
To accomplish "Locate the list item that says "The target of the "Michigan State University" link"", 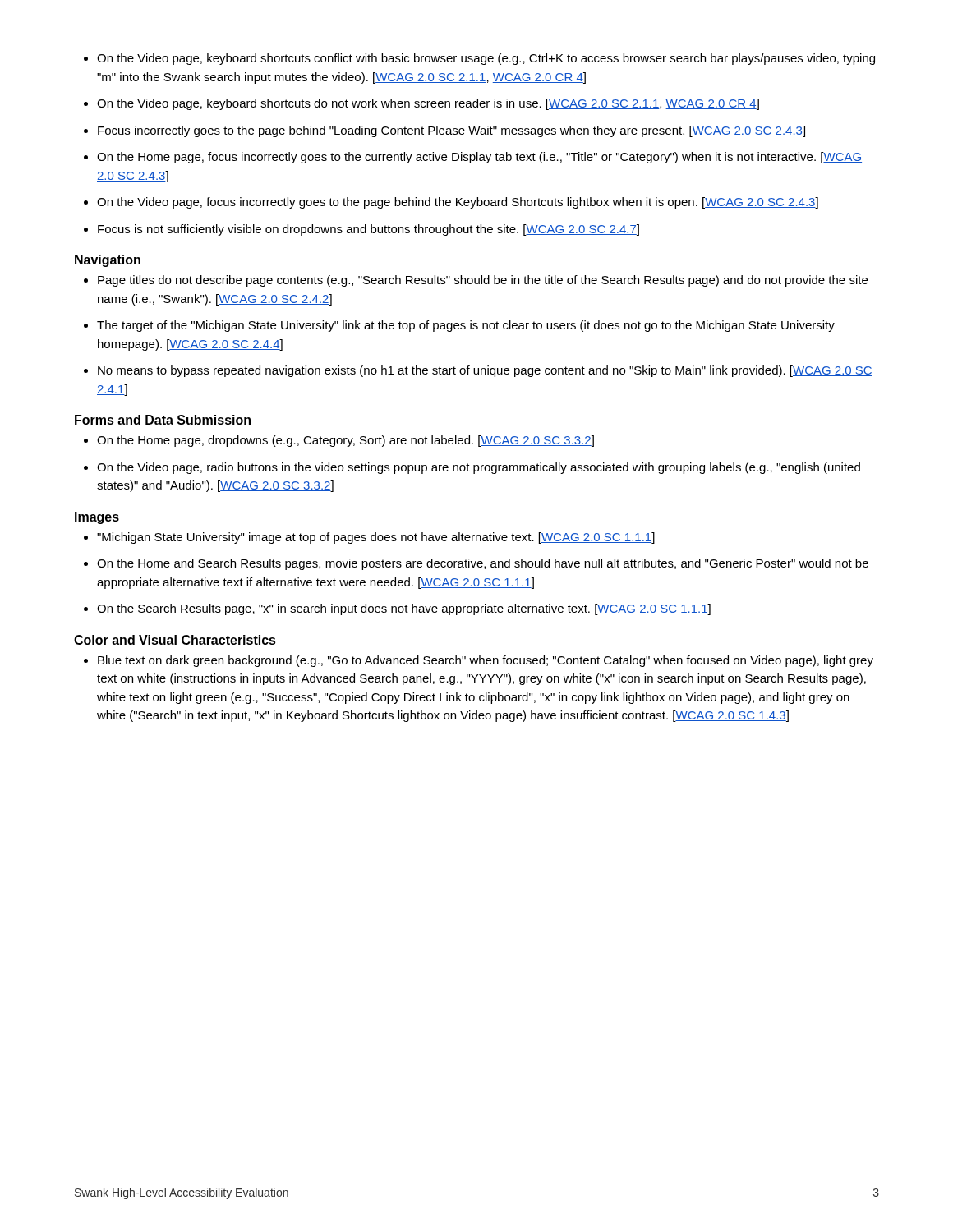I will (476, 335).
